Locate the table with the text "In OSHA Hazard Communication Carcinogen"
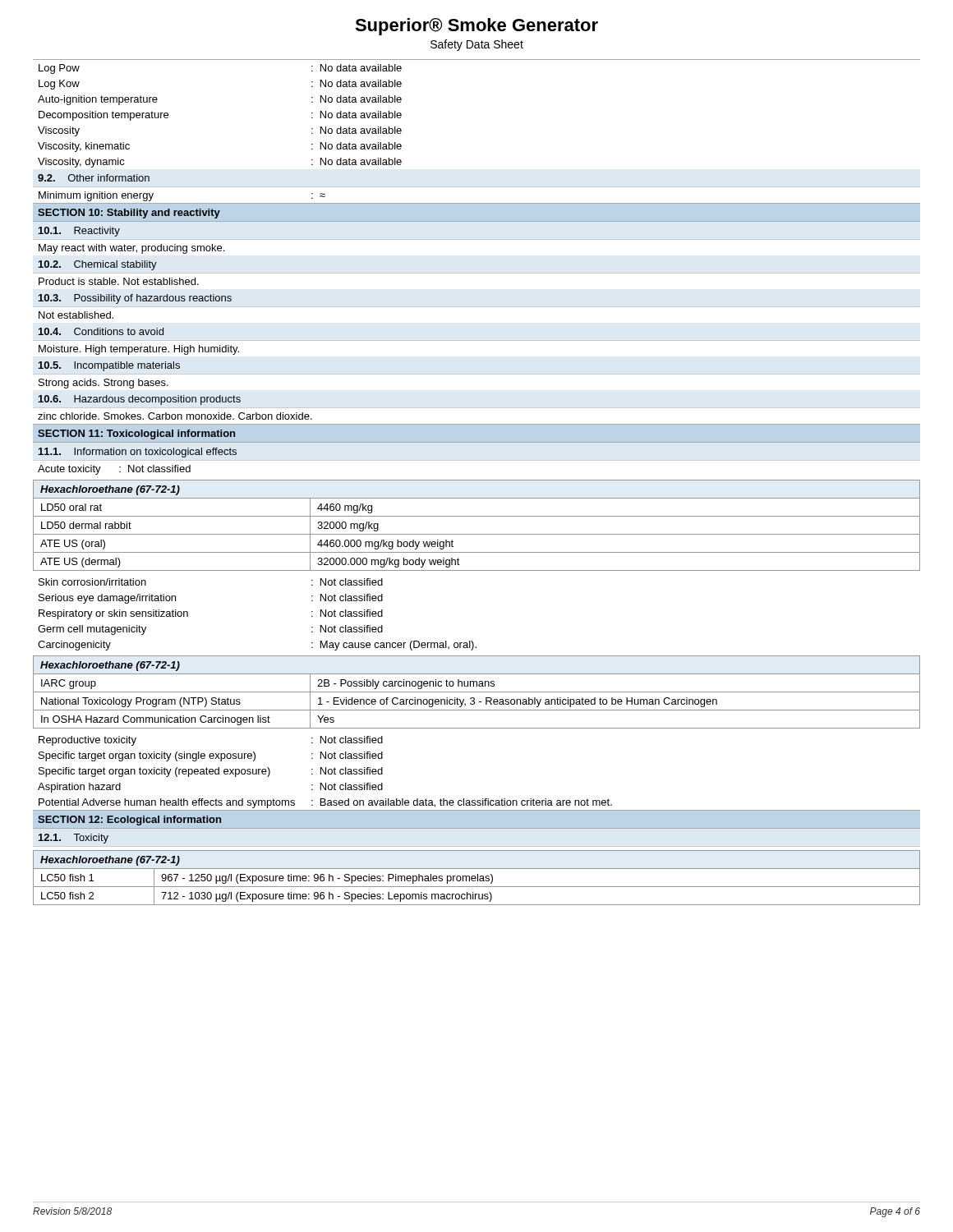The image size is (953, 1232). tap(476, 692)
